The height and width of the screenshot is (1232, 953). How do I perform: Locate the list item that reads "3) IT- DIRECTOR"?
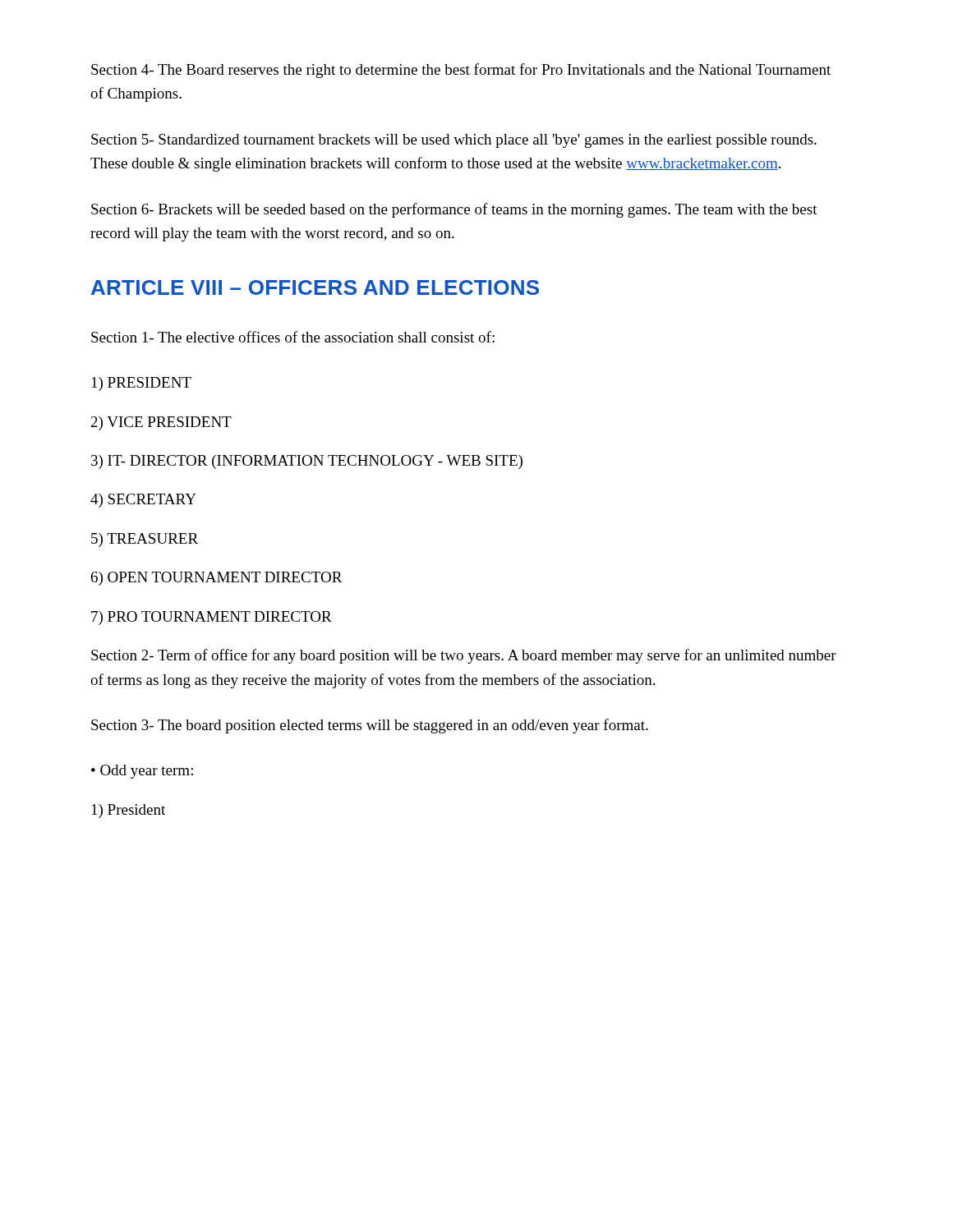click(307, 460)
